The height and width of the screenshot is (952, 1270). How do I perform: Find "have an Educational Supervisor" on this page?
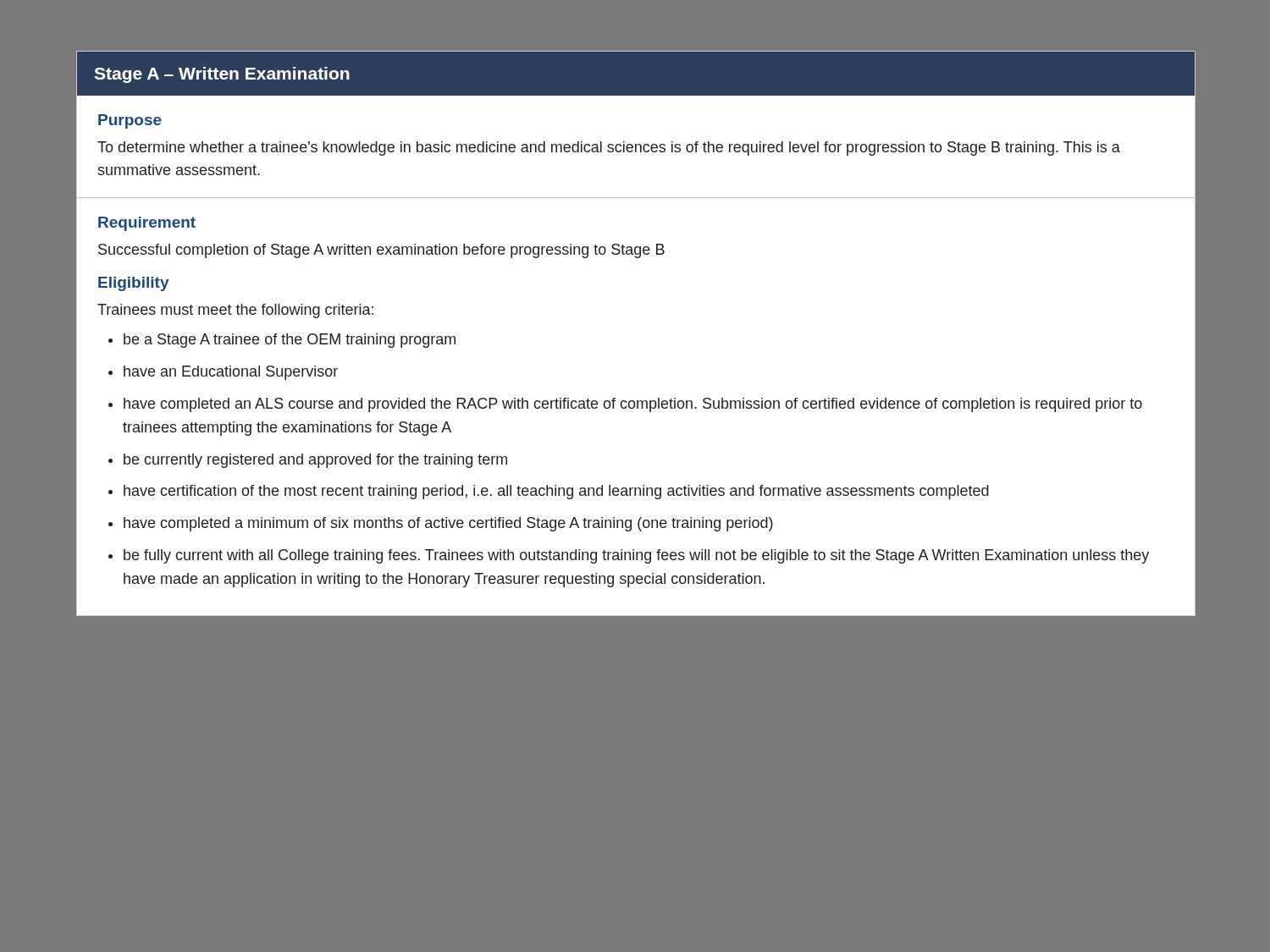point(230,371)
